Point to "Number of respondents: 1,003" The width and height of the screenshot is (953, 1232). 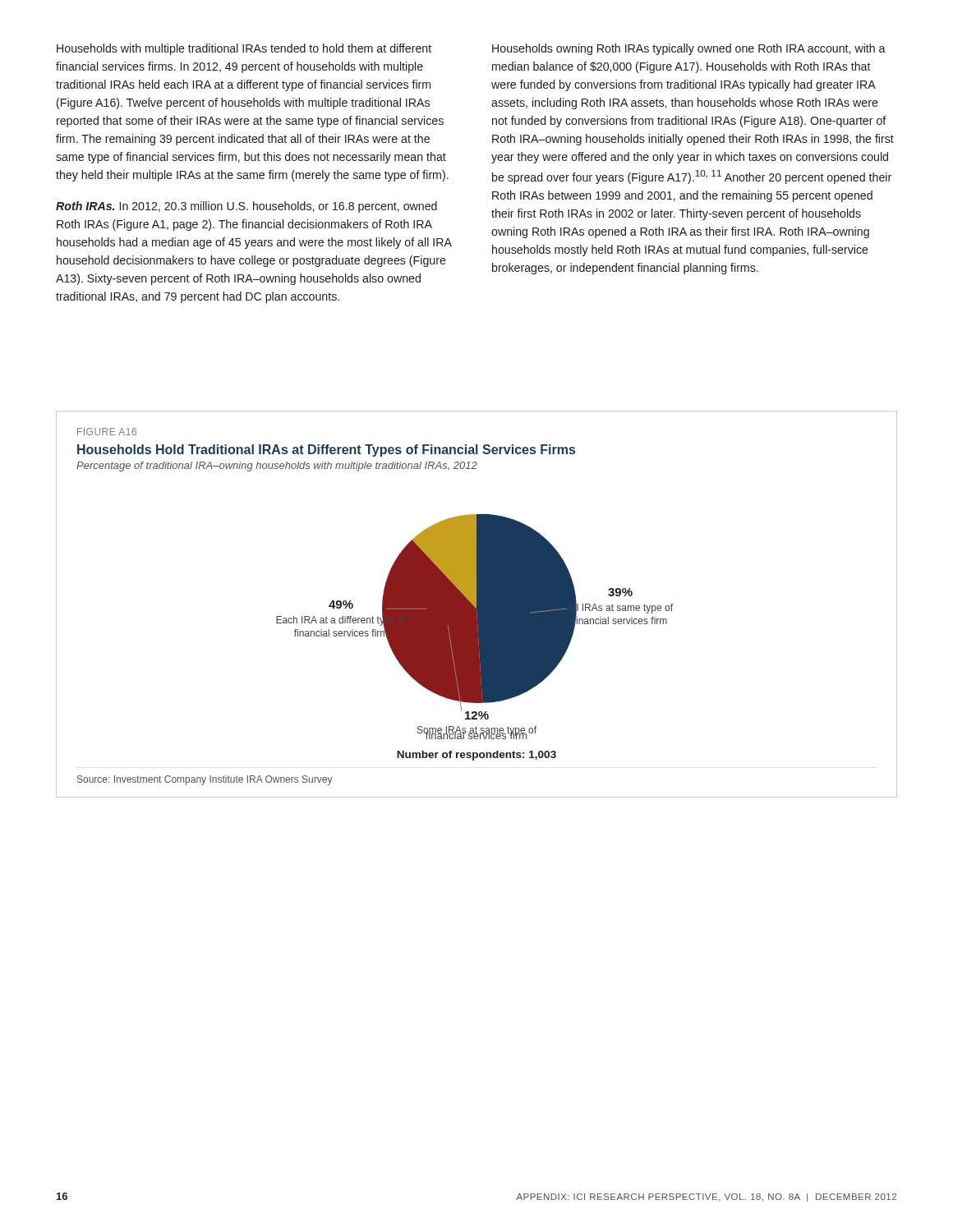coord(476,754)
